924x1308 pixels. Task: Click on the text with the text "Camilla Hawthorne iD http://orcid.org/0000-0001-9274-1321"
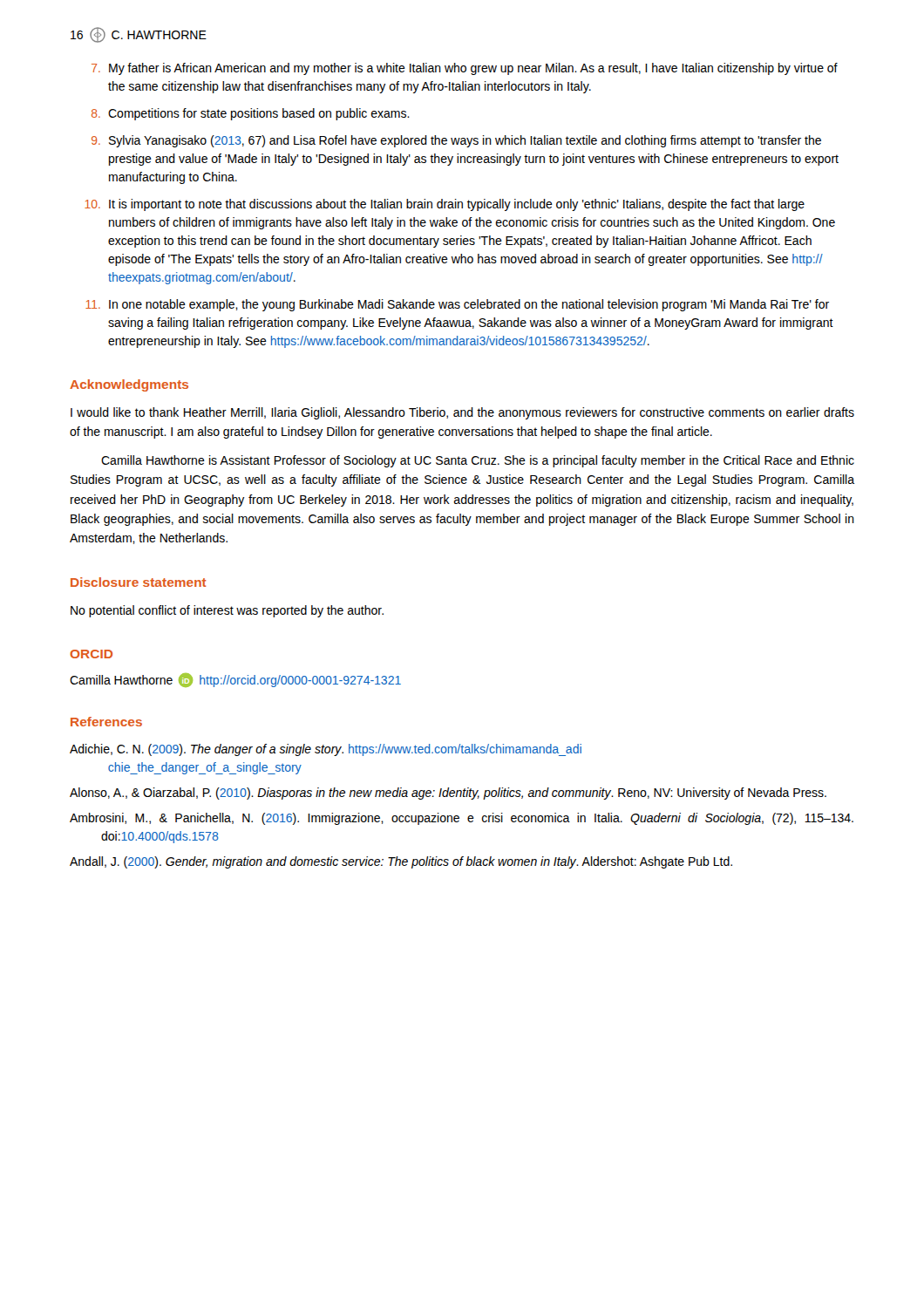235,680
